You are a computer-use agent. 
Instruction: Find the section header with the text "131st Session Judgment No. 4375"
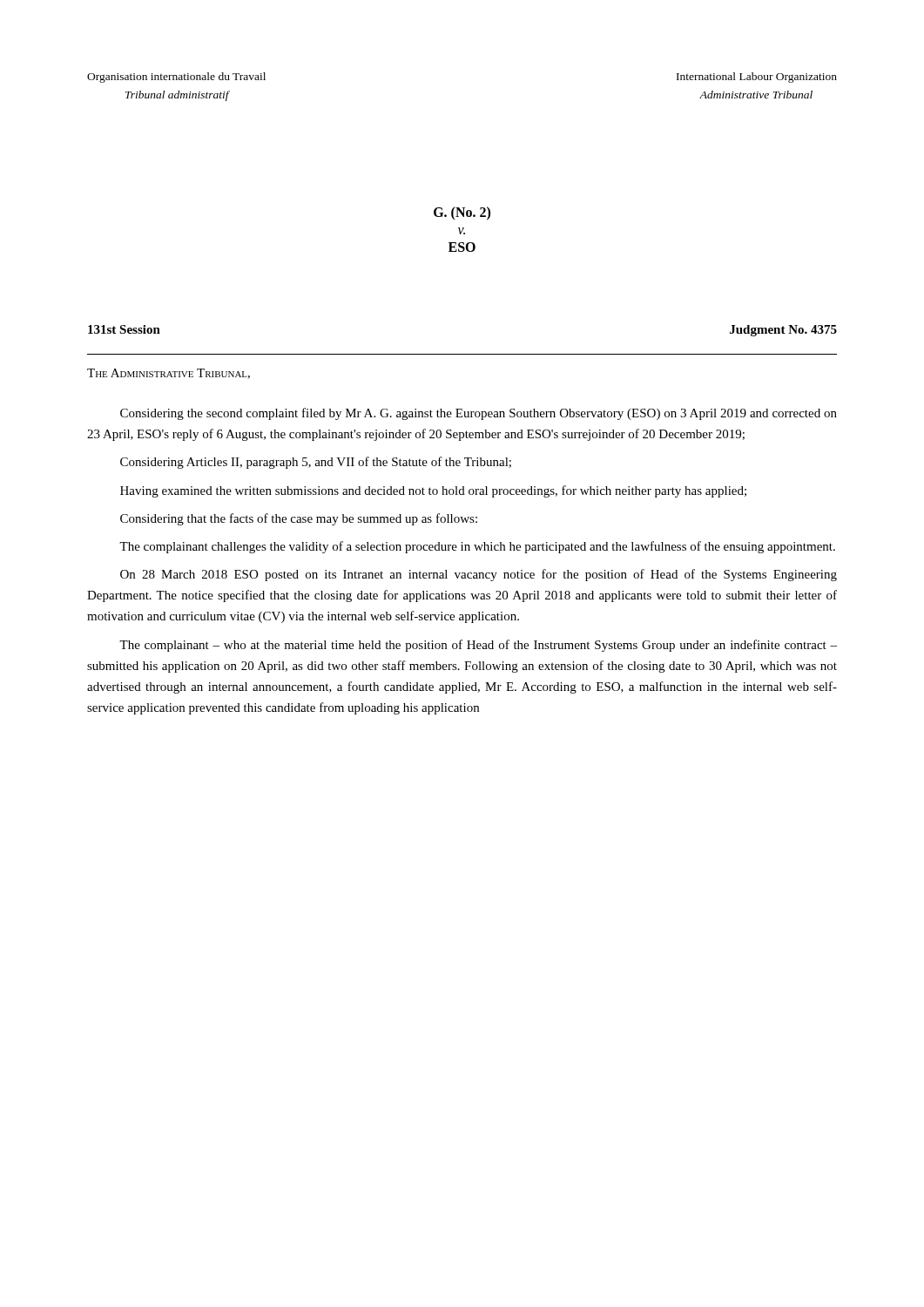122,330
